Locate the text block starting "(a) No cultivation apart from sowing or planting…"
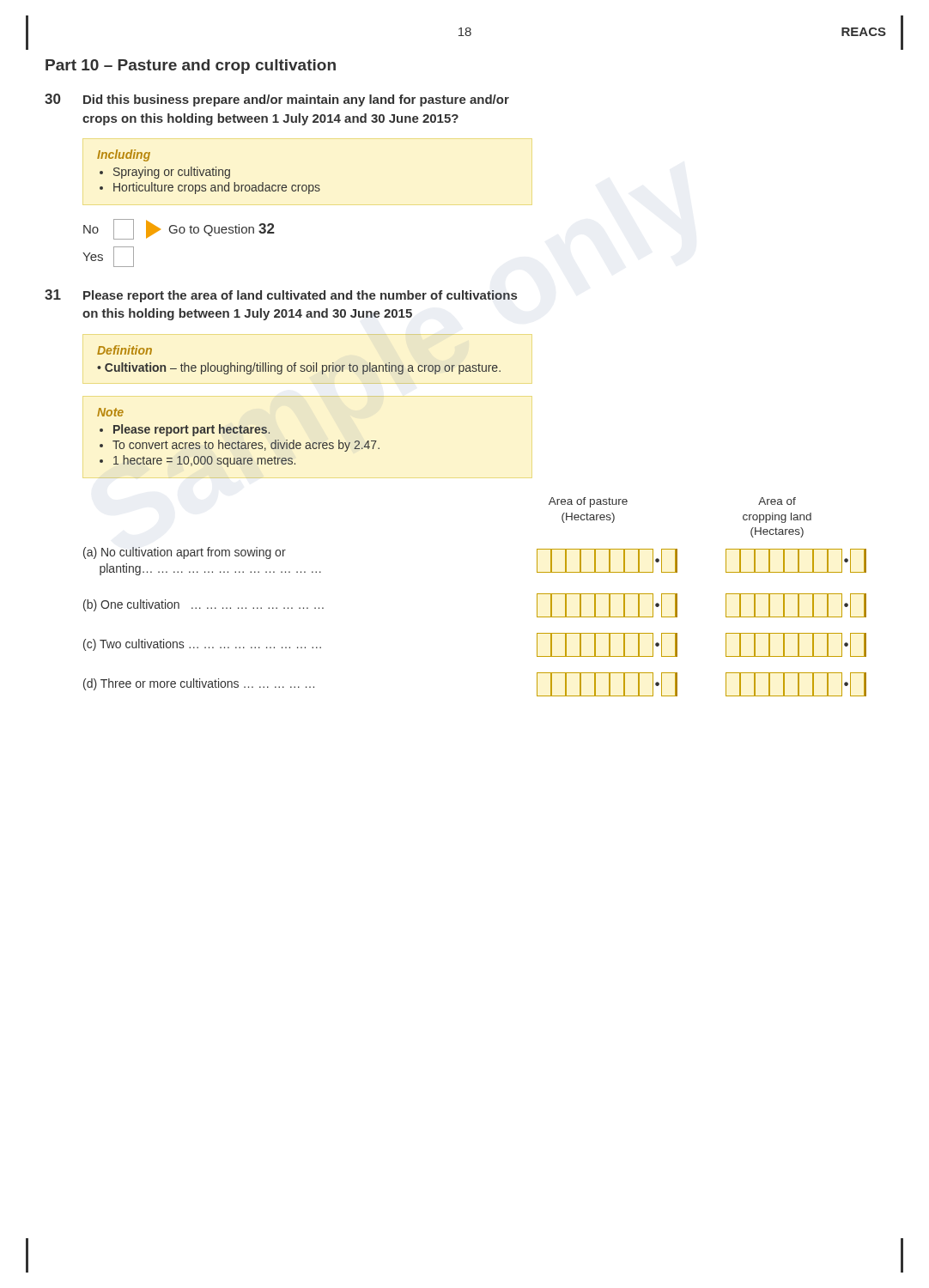The width and height of the screenshot is (929, 1288). 184,559
